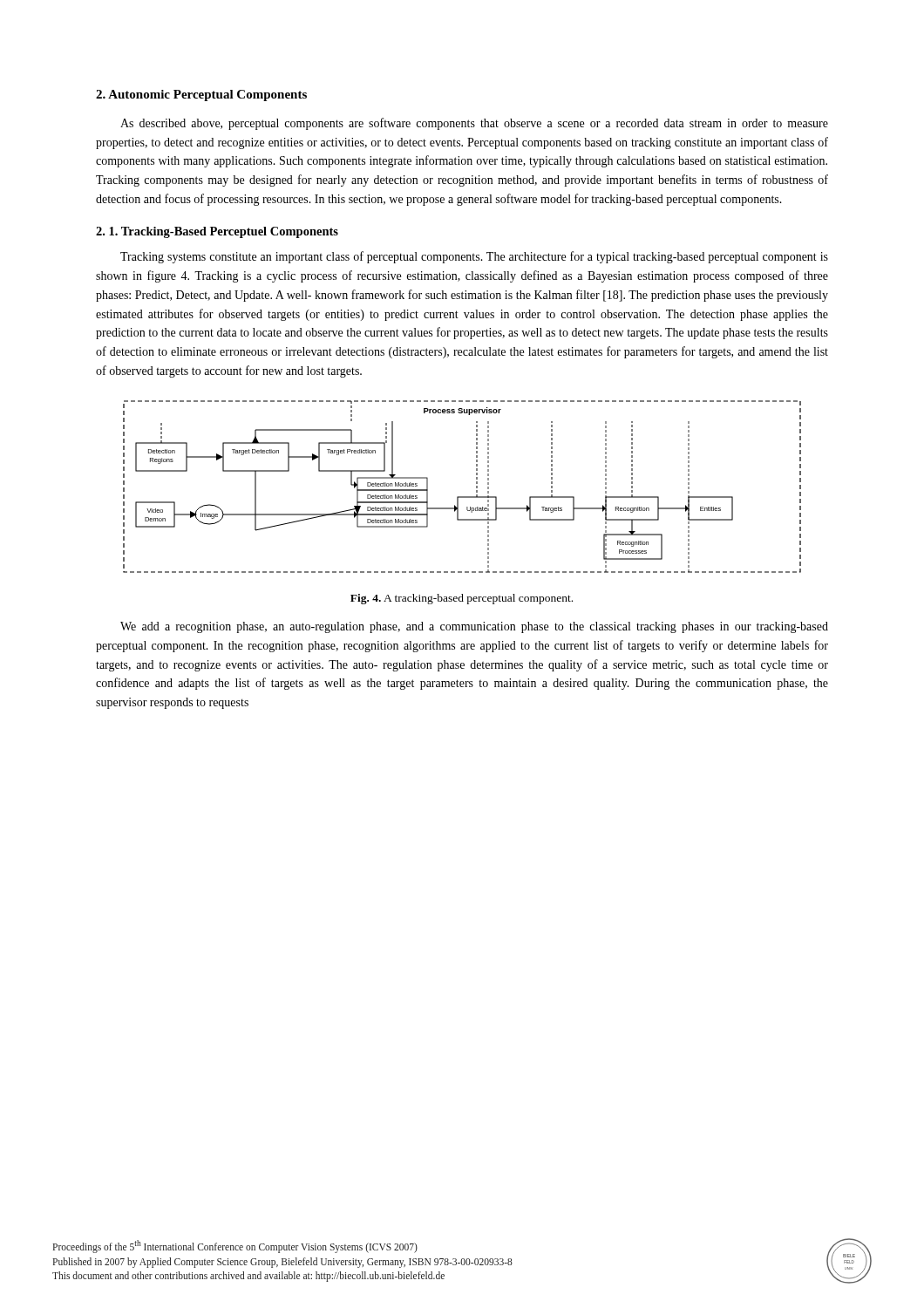Select the text block starting "As described above, perceptual components are software components"

pos(462,161)
